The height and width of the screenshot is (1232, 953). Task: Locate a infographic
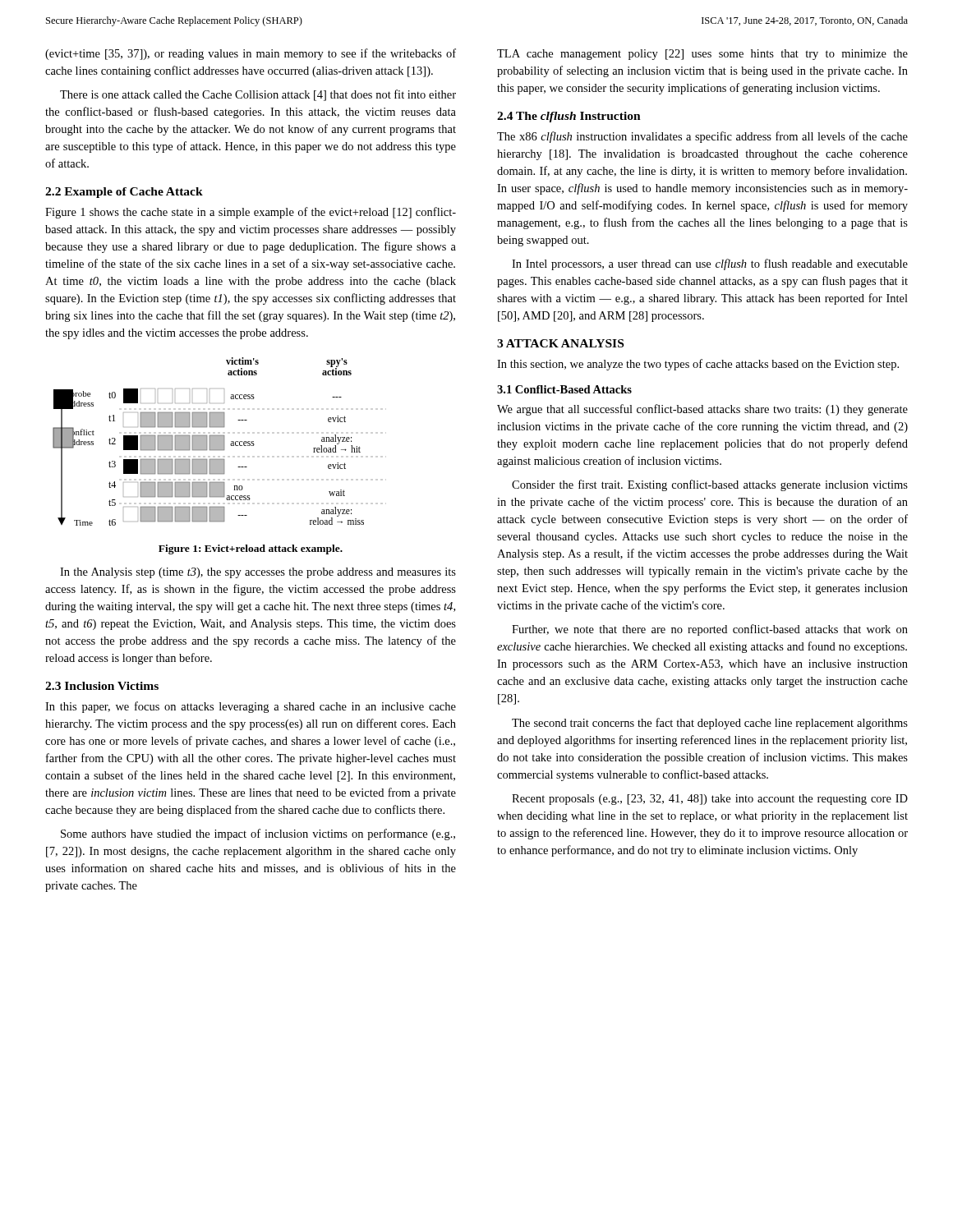tap(251, 445)
